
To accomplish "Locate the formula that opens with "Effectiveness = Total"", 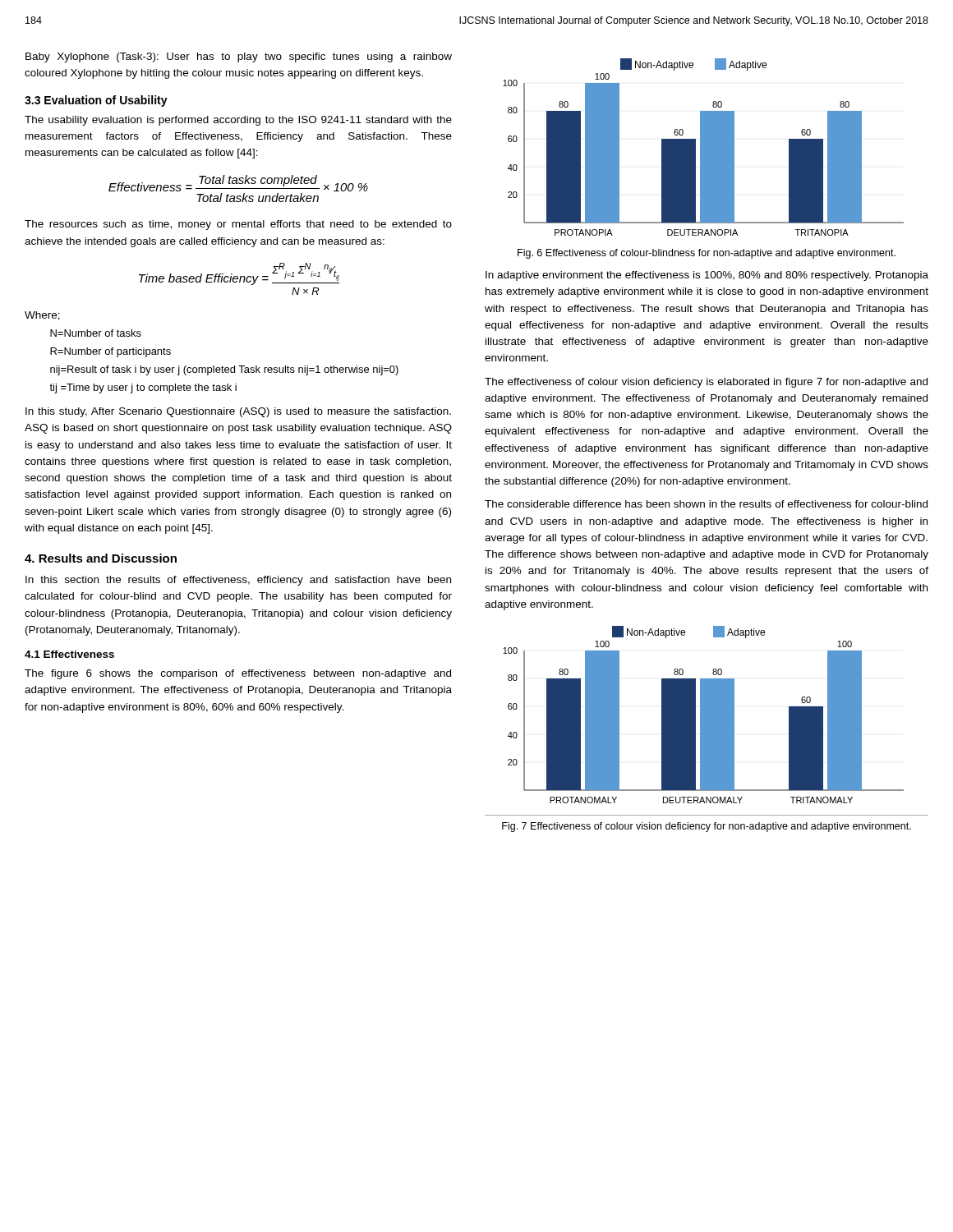I will coord(238,189).
